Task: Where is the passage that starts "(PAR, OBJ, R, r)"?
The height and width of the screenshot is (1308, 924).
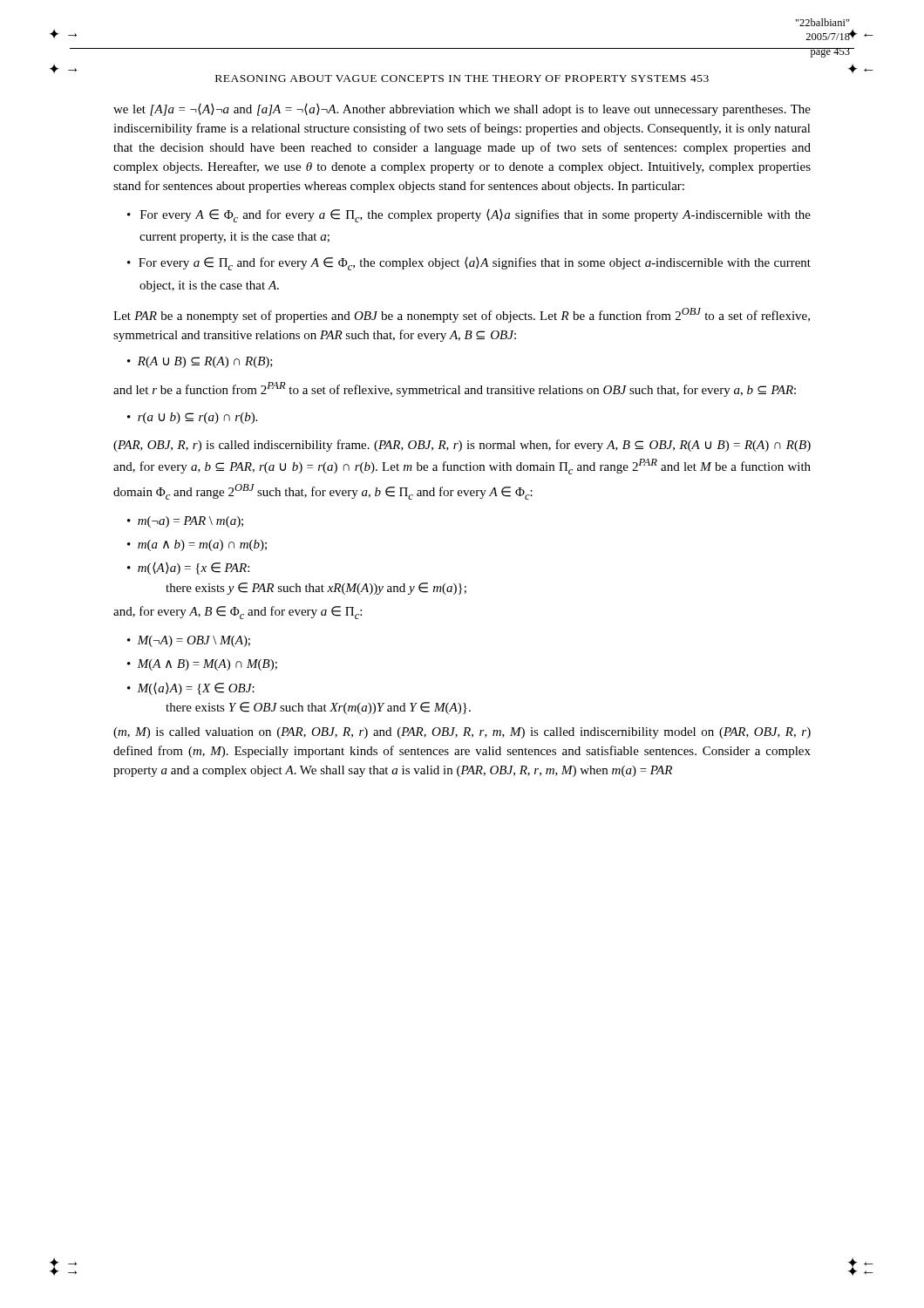Action: [x=462, y=470]
